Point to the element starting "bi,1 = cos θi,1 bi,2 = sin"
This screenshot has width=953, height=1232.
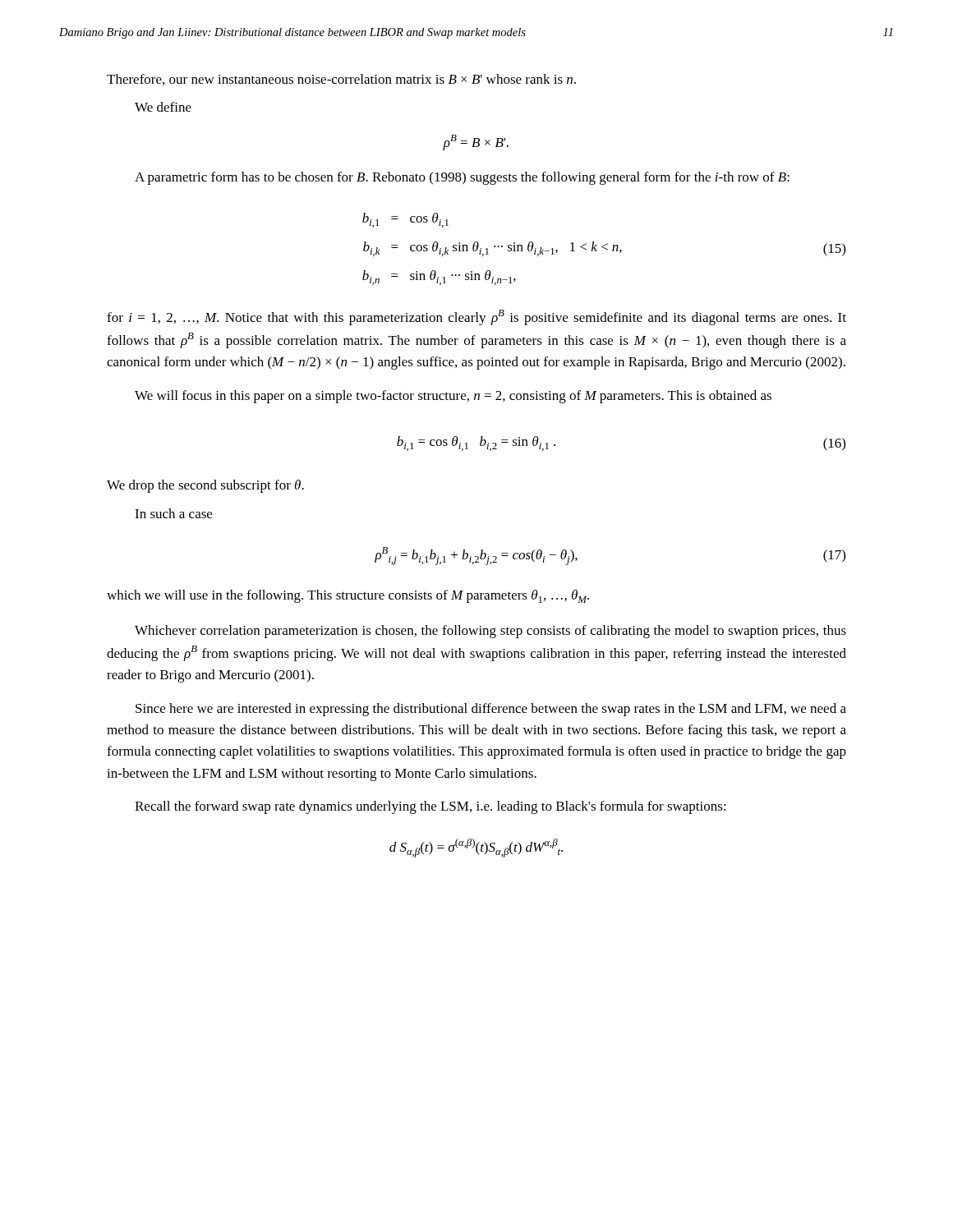pos(476,443)
